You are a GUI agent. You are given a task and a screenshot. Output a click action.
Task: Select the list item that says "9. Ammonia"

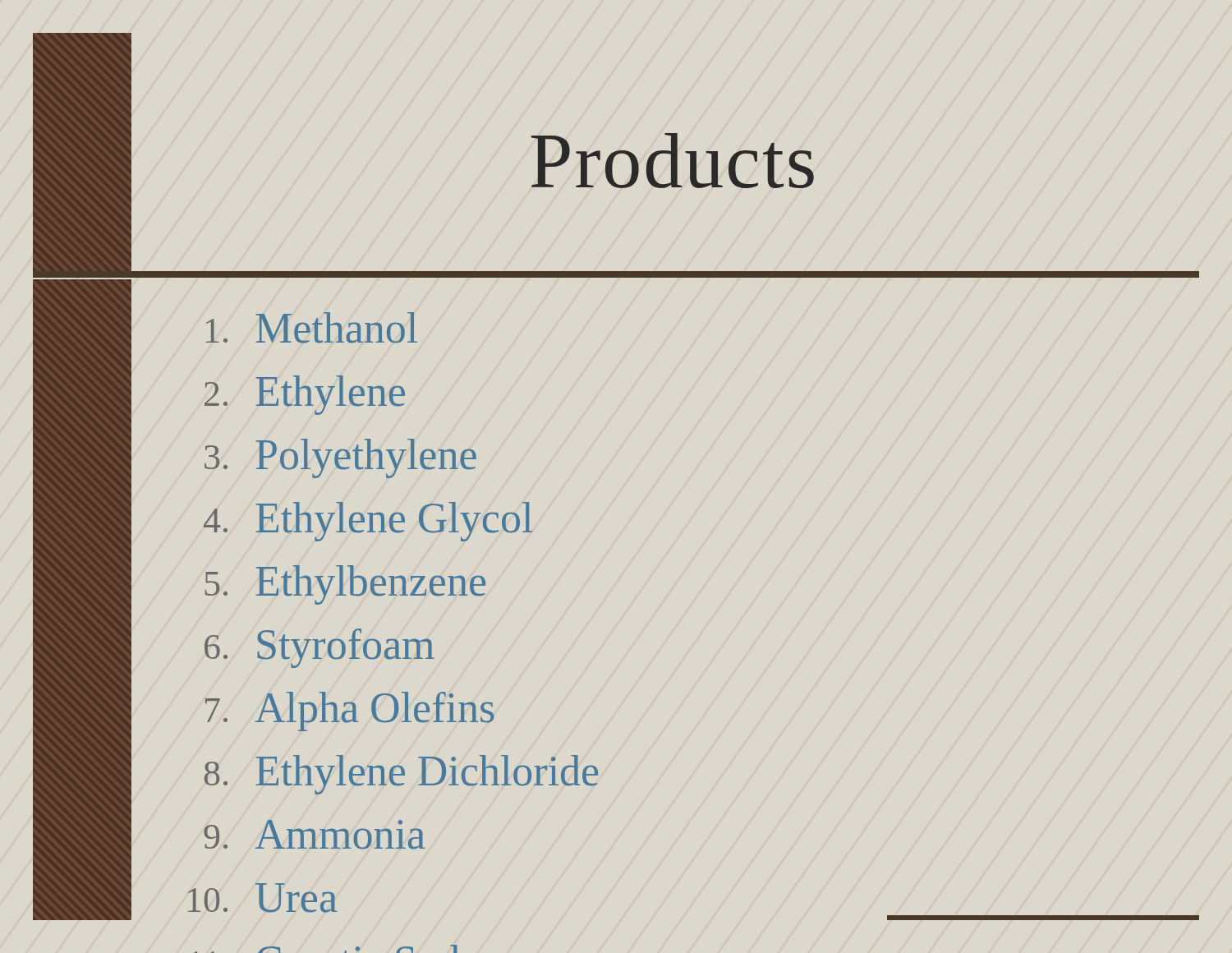click(291, 834)
